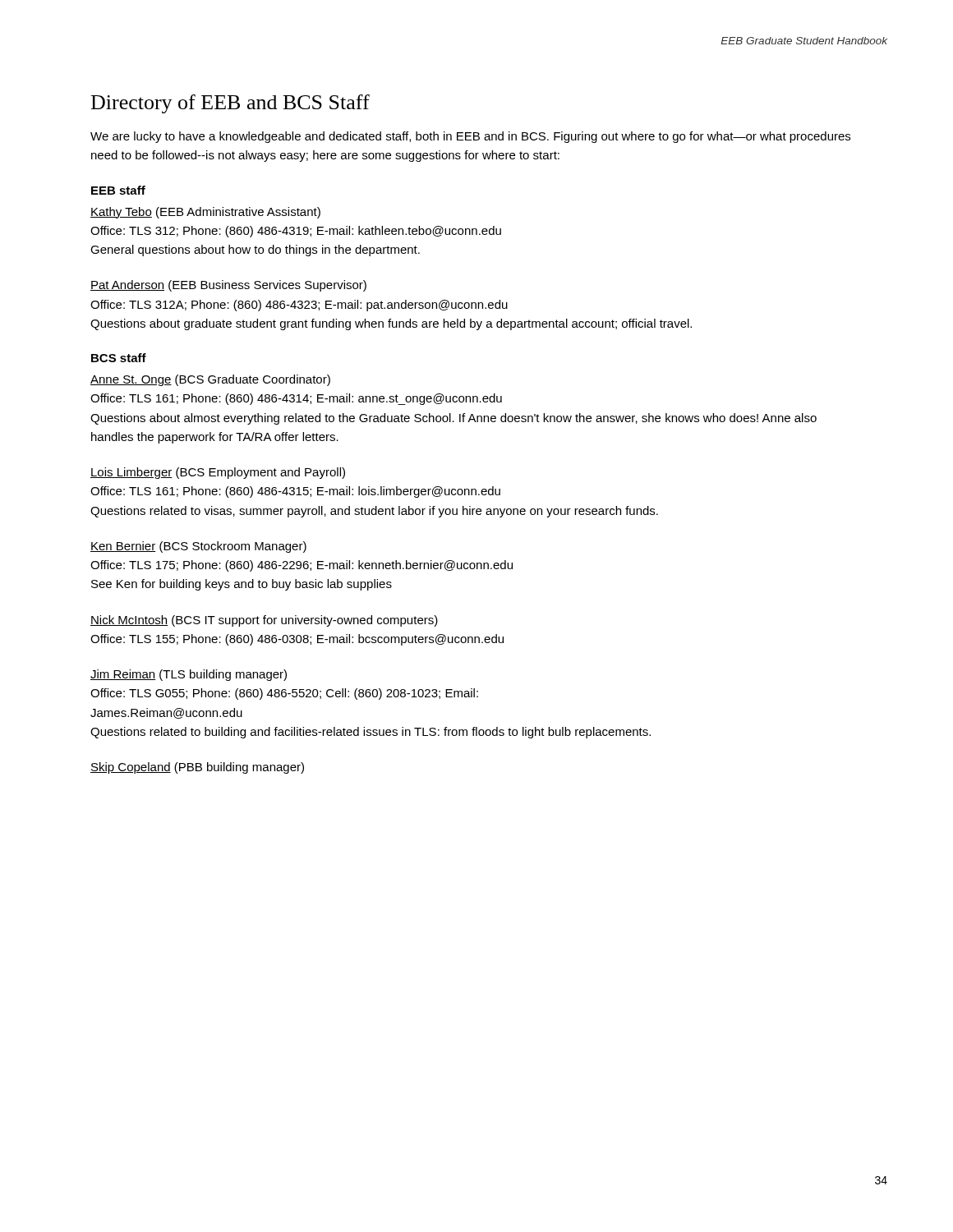Click on the text starting "Skip Copeland (PBB building manager)"
The width and height of the screenshot is (953, 1232).
197,768
